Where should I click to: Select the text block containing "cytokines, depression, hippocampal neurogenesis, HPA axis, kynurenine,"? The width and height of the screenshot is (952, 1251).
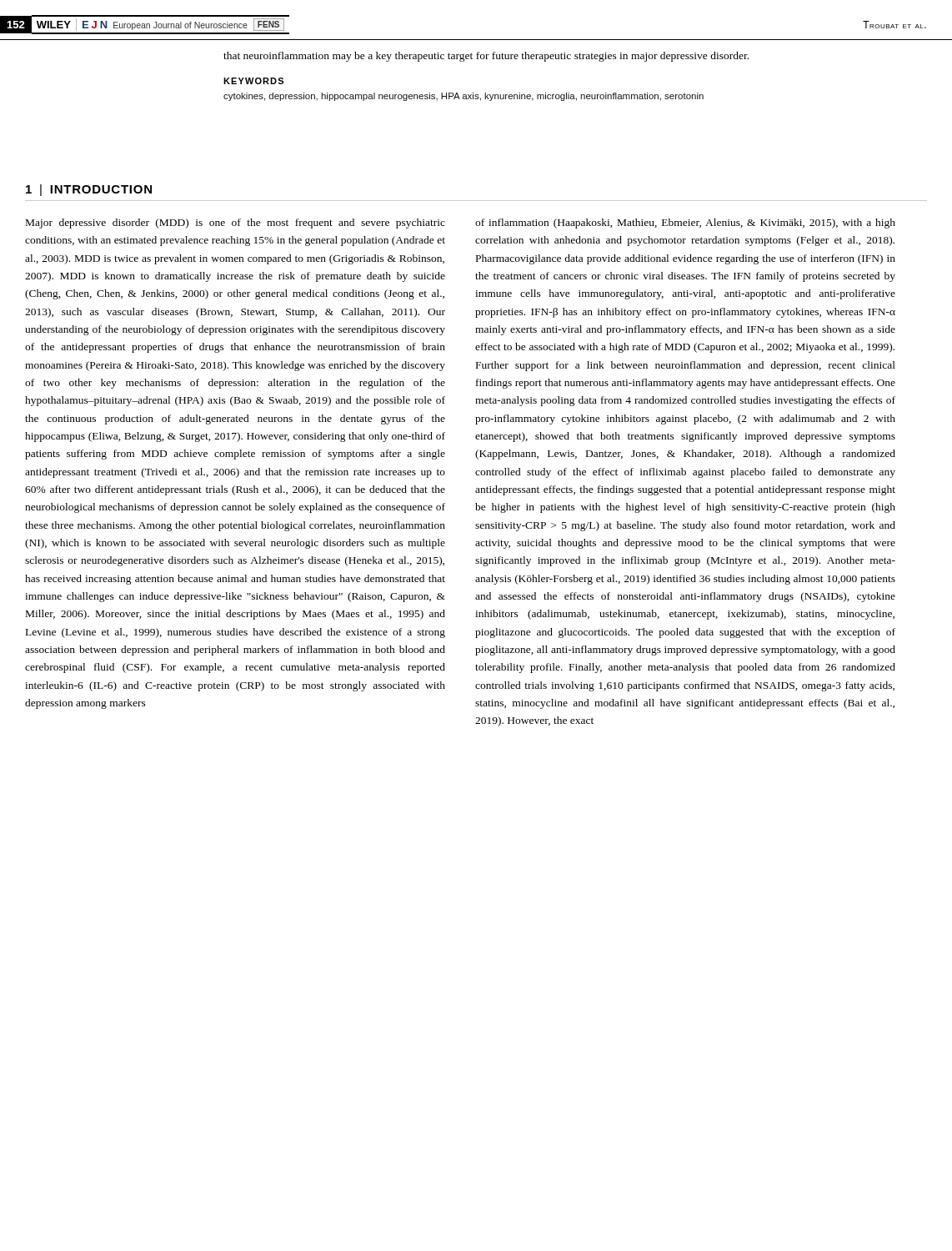[464, 96]
